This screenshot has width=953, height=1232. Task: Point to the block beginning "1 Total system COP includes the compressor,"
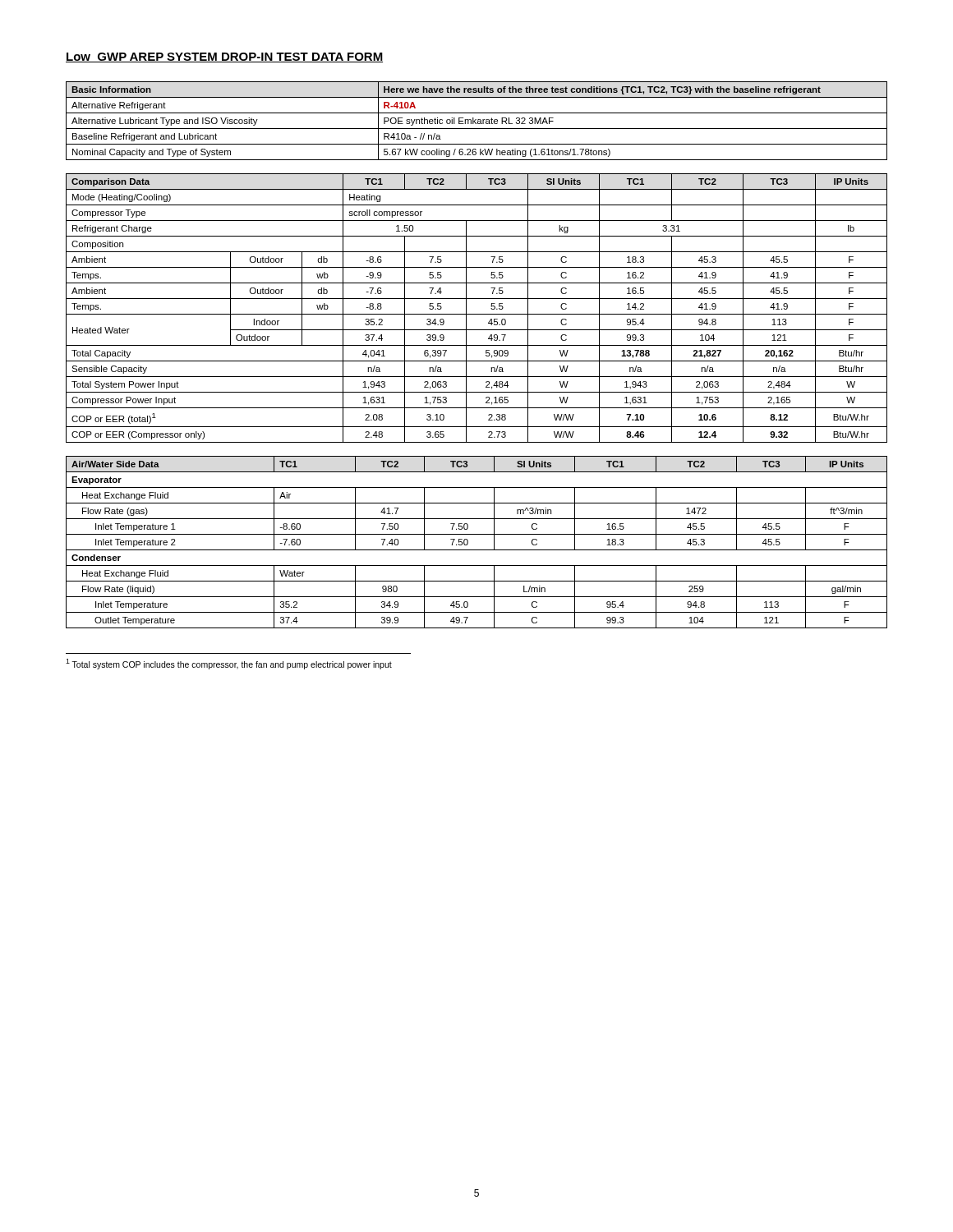(x=229, y=663)
